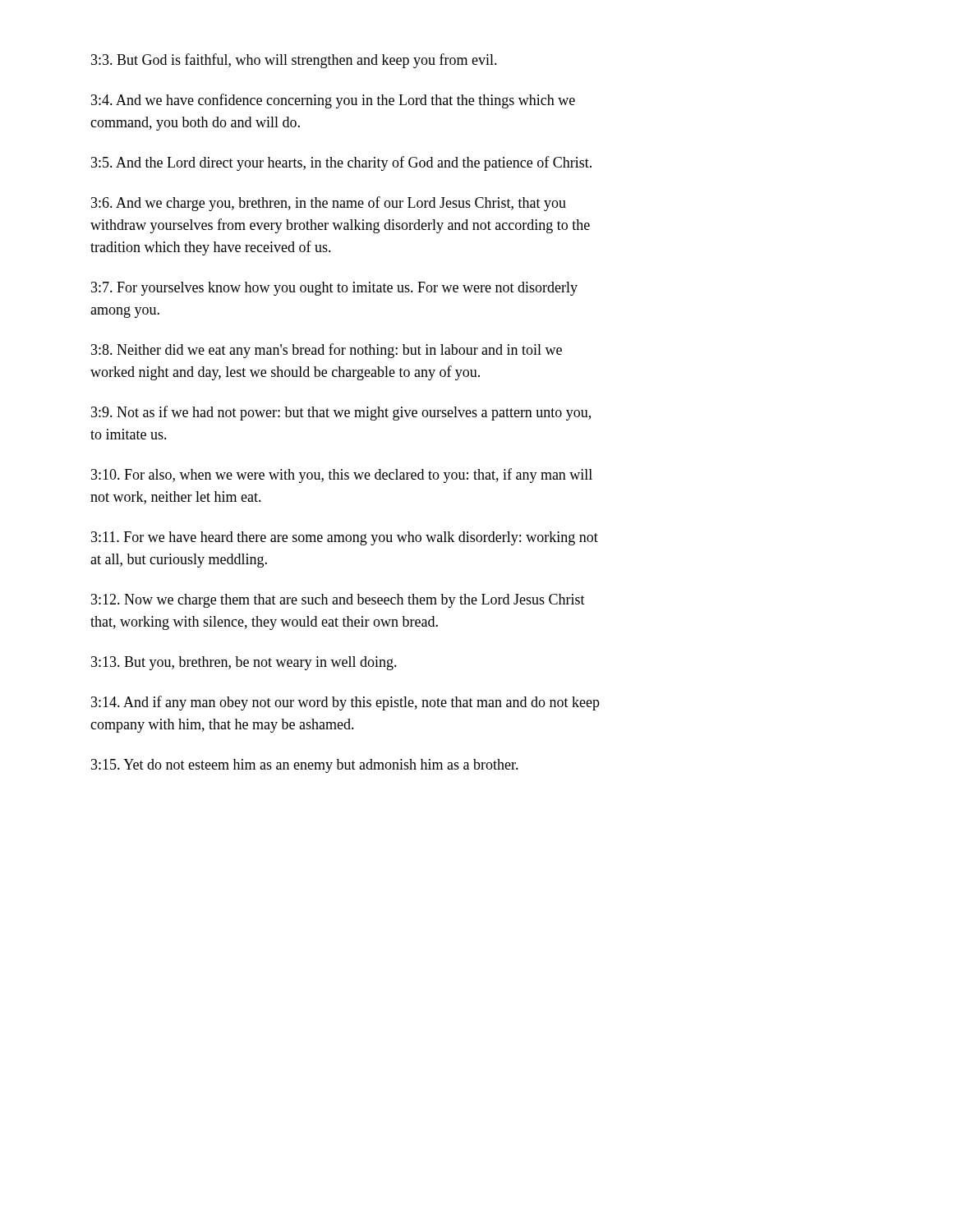Click on the block starting "3:4. And we have confidence concerning"

(333, 111)
